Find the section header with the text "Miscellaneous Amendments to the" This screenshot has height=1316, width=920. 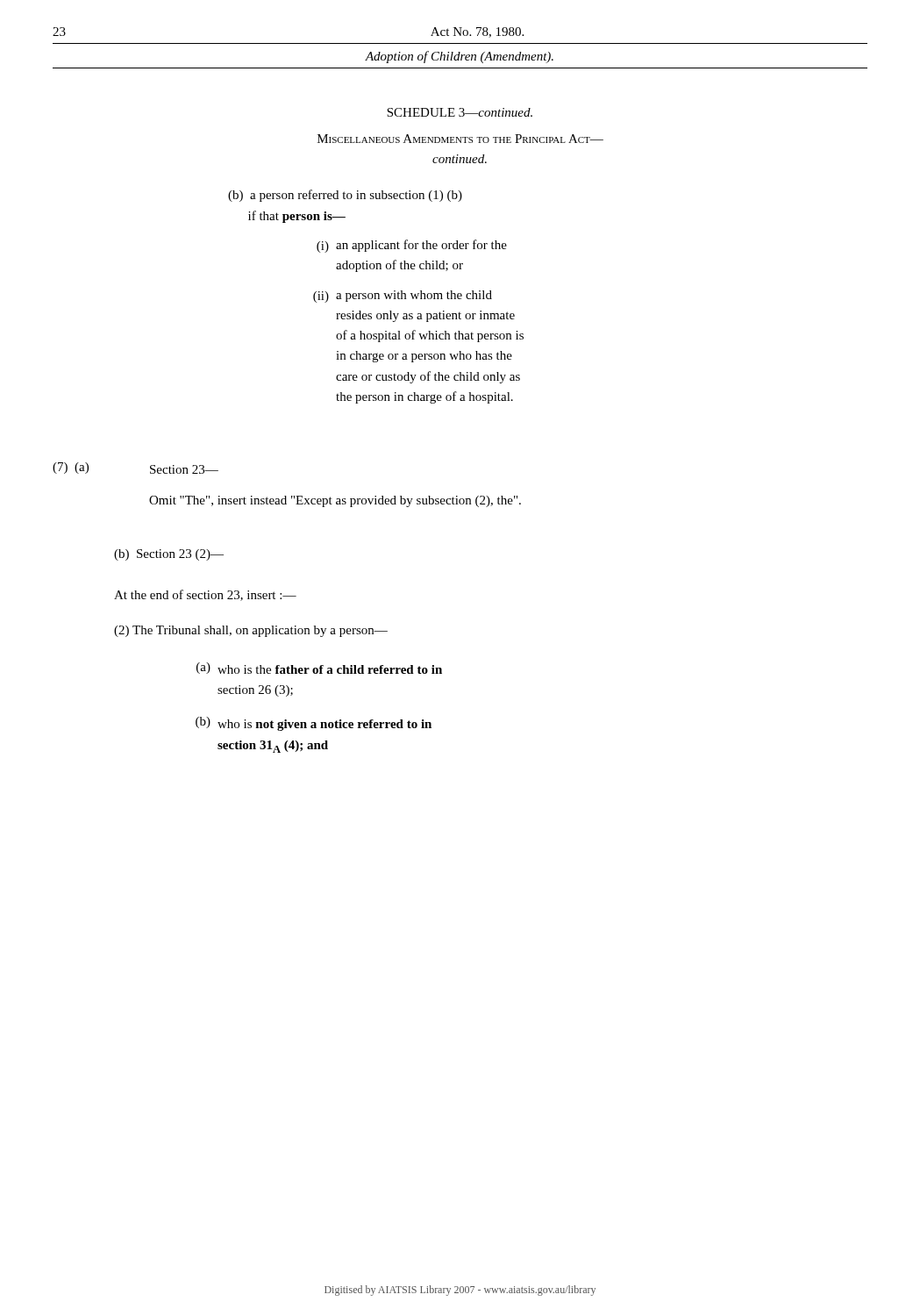[x=460, y=149]
